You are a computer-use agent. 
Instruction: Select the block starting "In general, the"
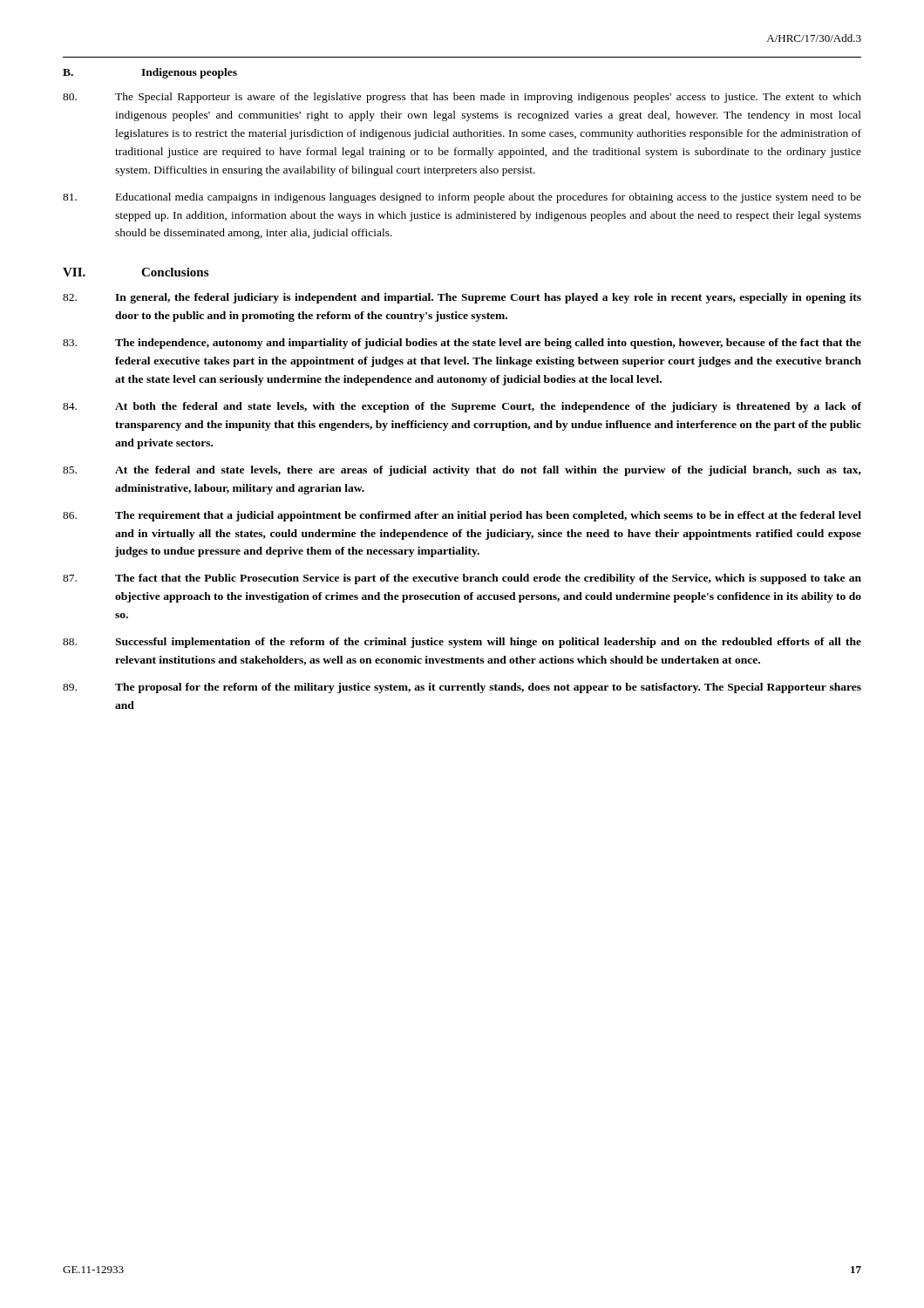coord(462,307)
